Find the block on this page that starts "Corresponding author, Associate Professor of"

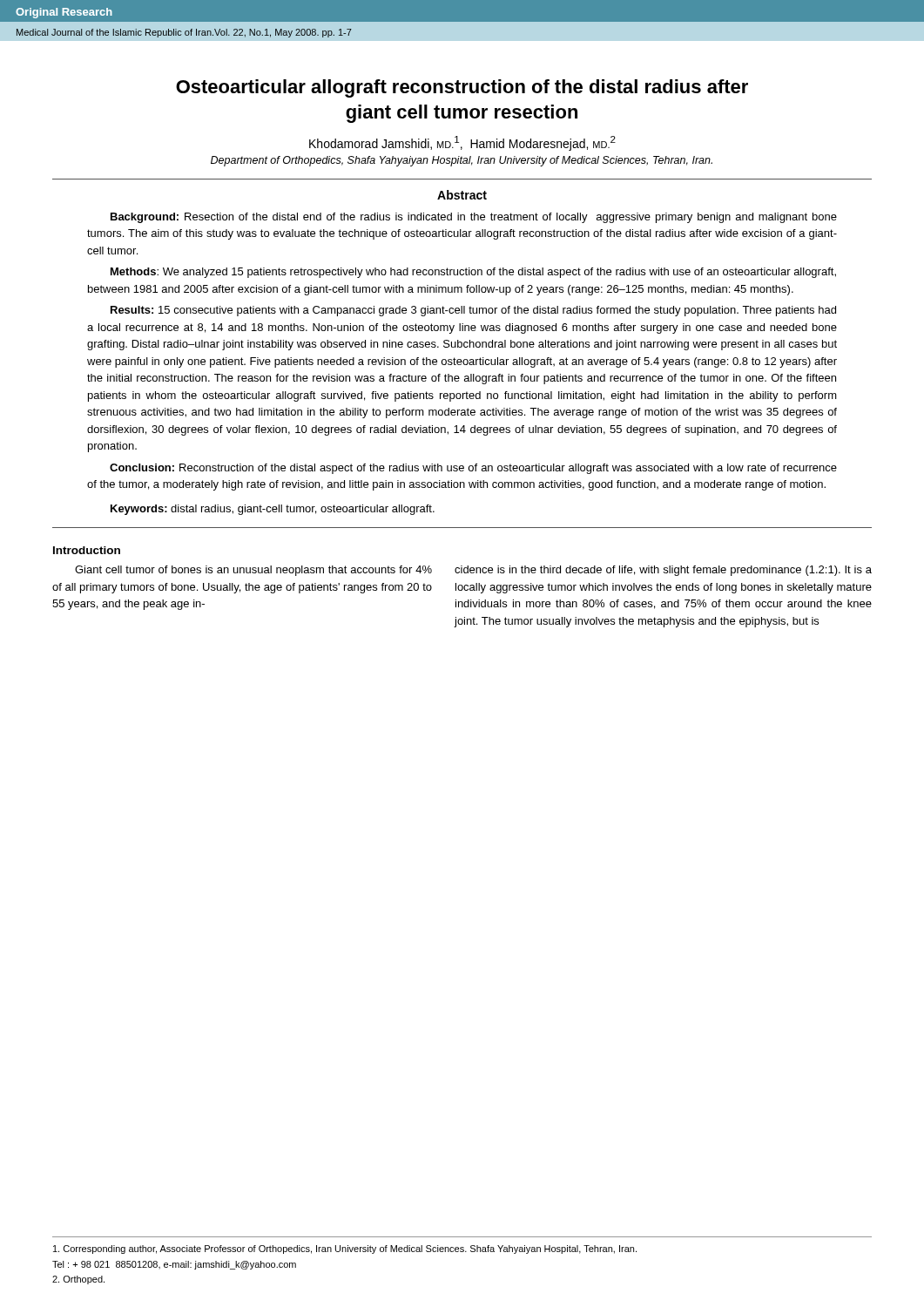[345, 1249]
